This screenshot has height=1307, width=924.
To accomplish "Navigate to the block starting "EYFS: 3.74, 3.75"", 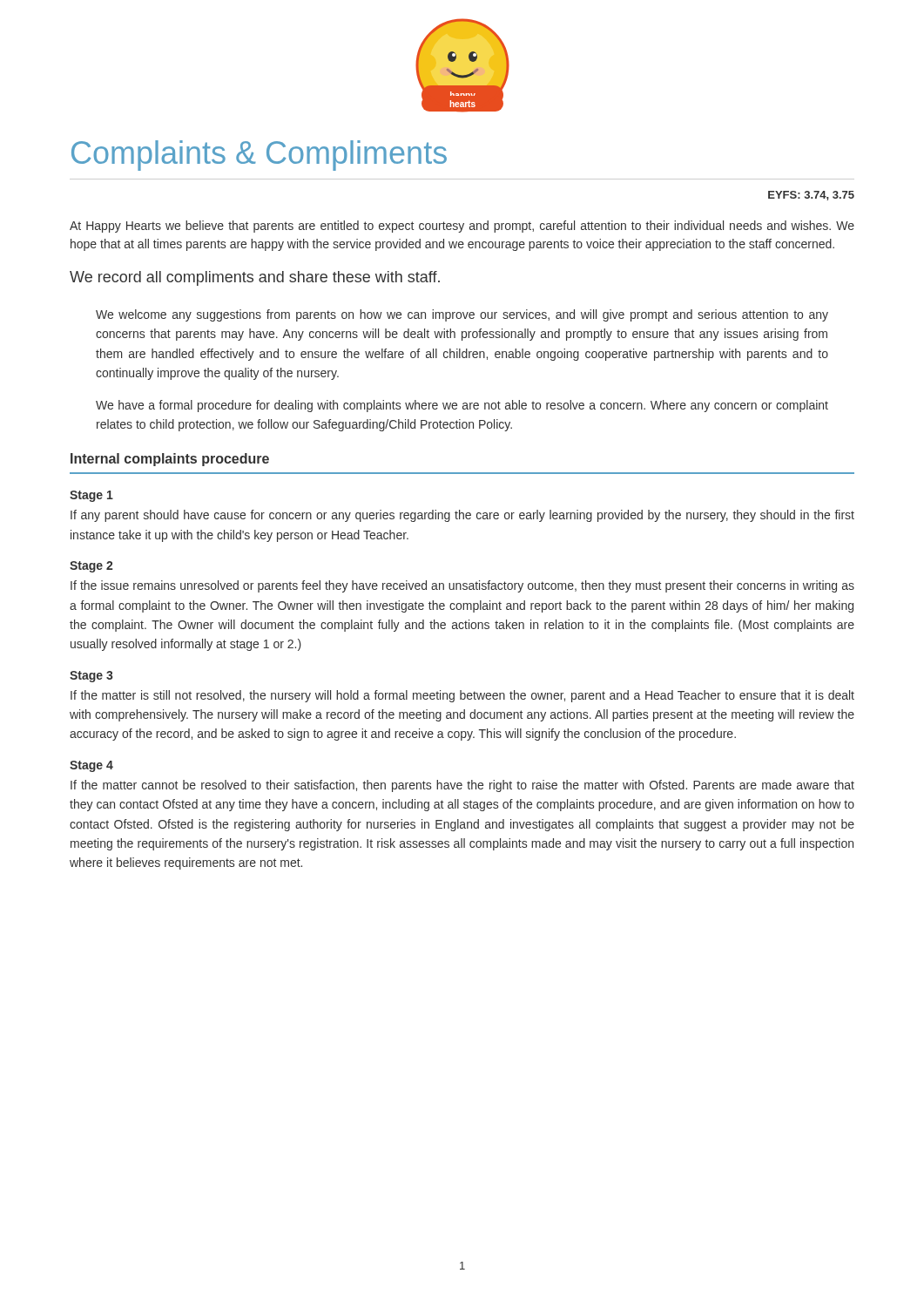I will pos(811,195).
